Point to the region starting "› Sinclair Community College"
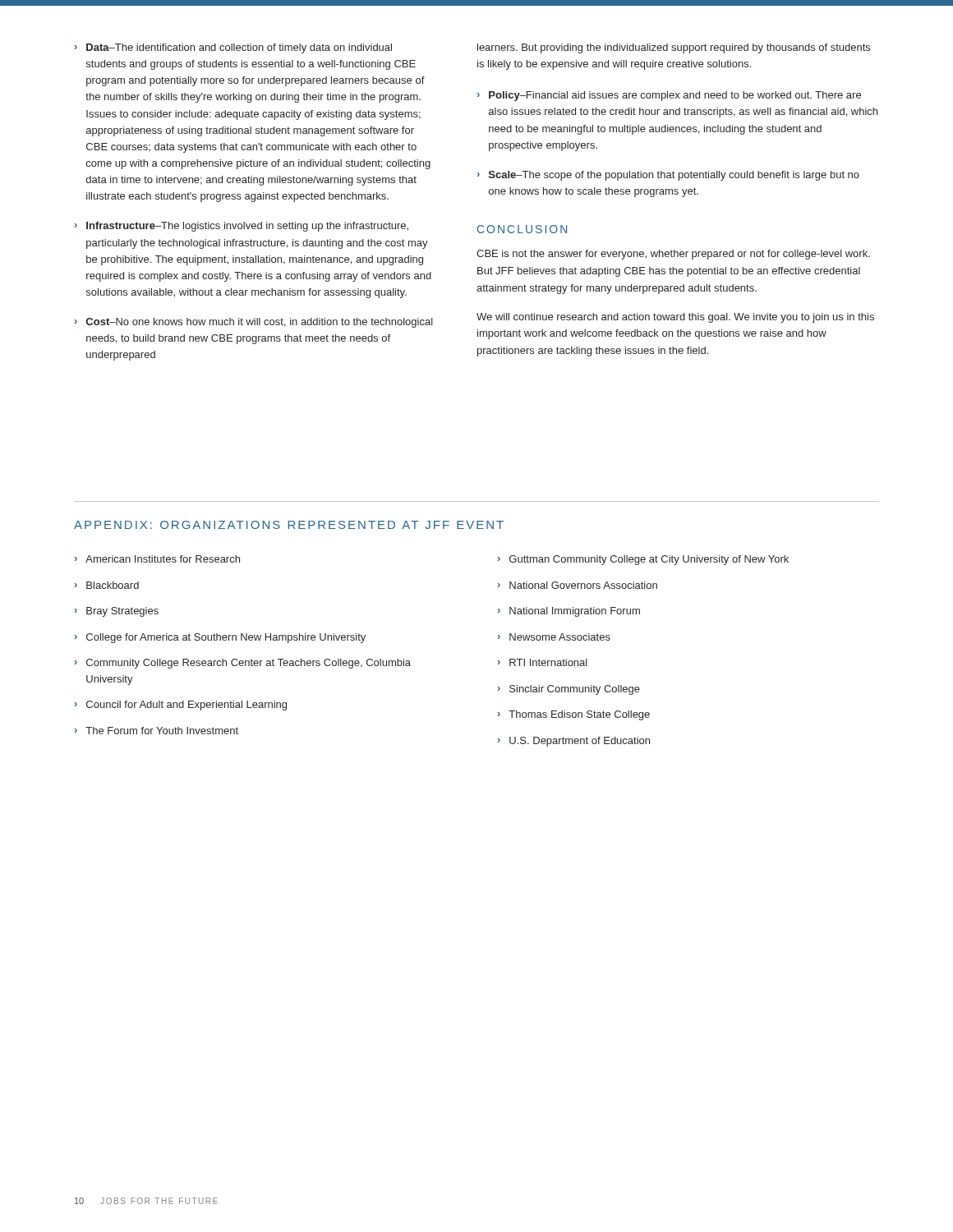The width and height of the screenshot is (953, 1232). pyautogui.click(x=569, y=688)
